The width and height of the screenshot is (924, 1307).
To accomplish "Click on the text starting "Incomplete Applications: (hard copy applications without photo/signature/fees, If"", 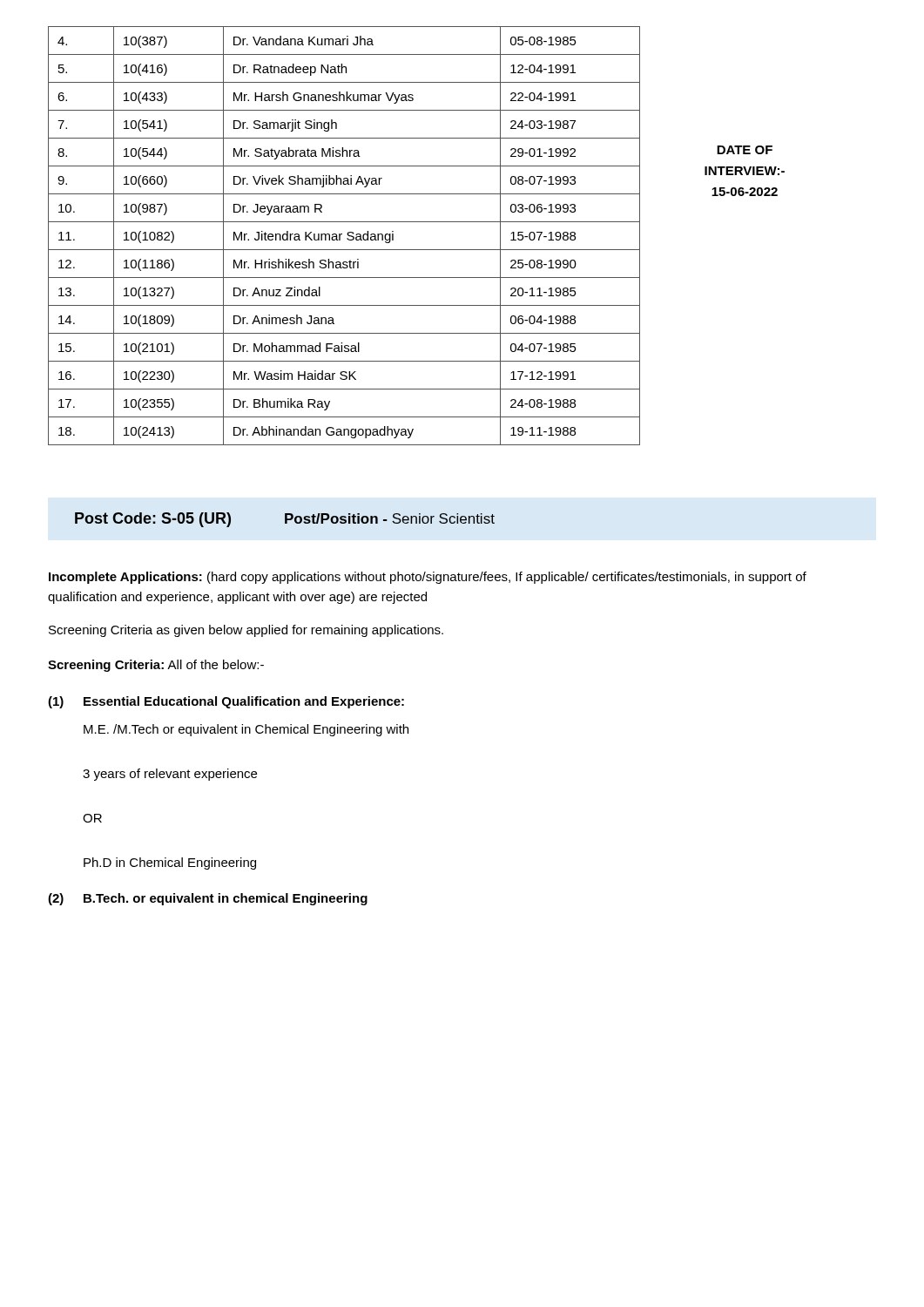I will [x=427, y=587].
